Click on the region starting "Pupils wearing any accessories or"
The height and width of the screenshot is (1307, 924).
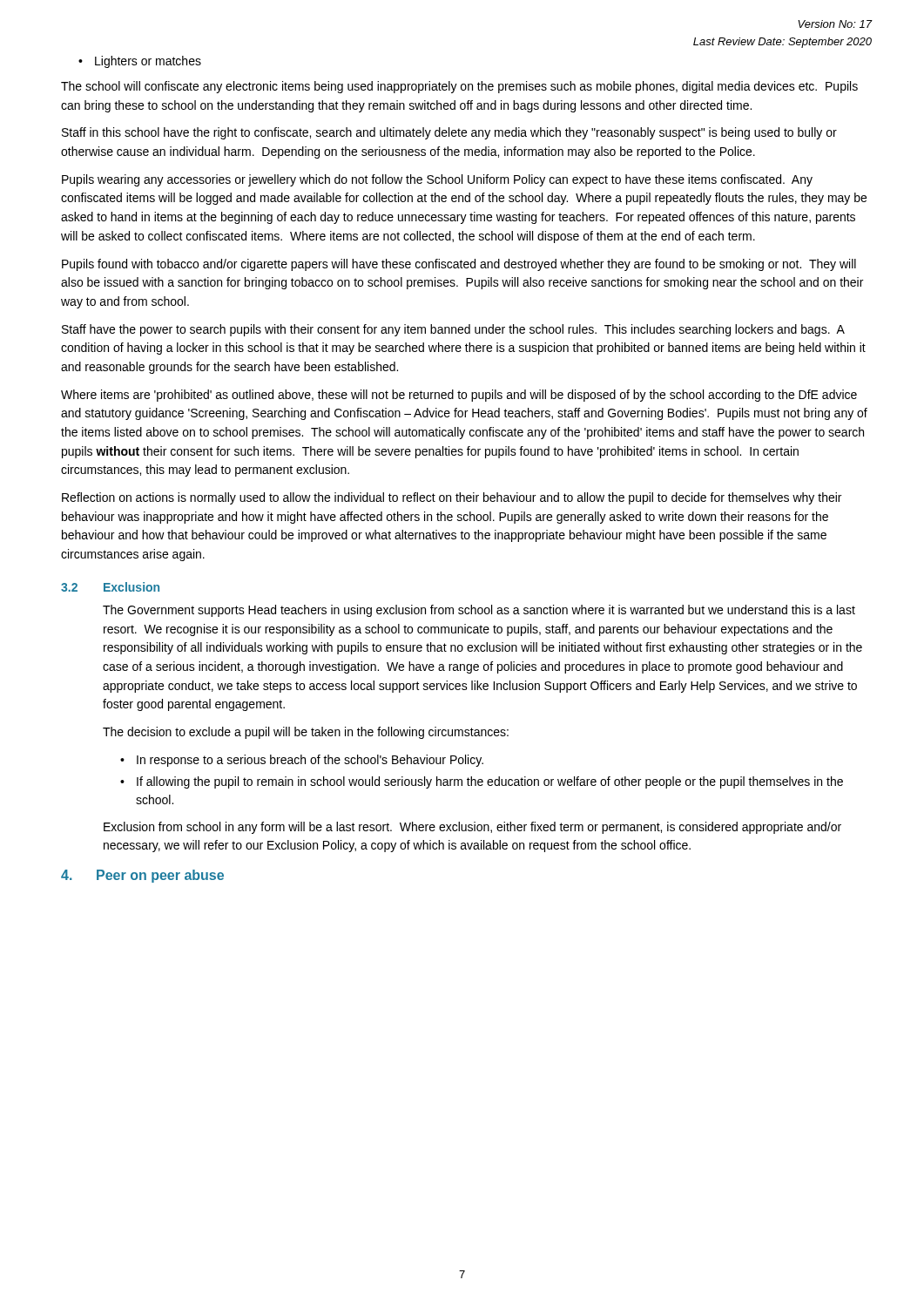pos(464,208)
